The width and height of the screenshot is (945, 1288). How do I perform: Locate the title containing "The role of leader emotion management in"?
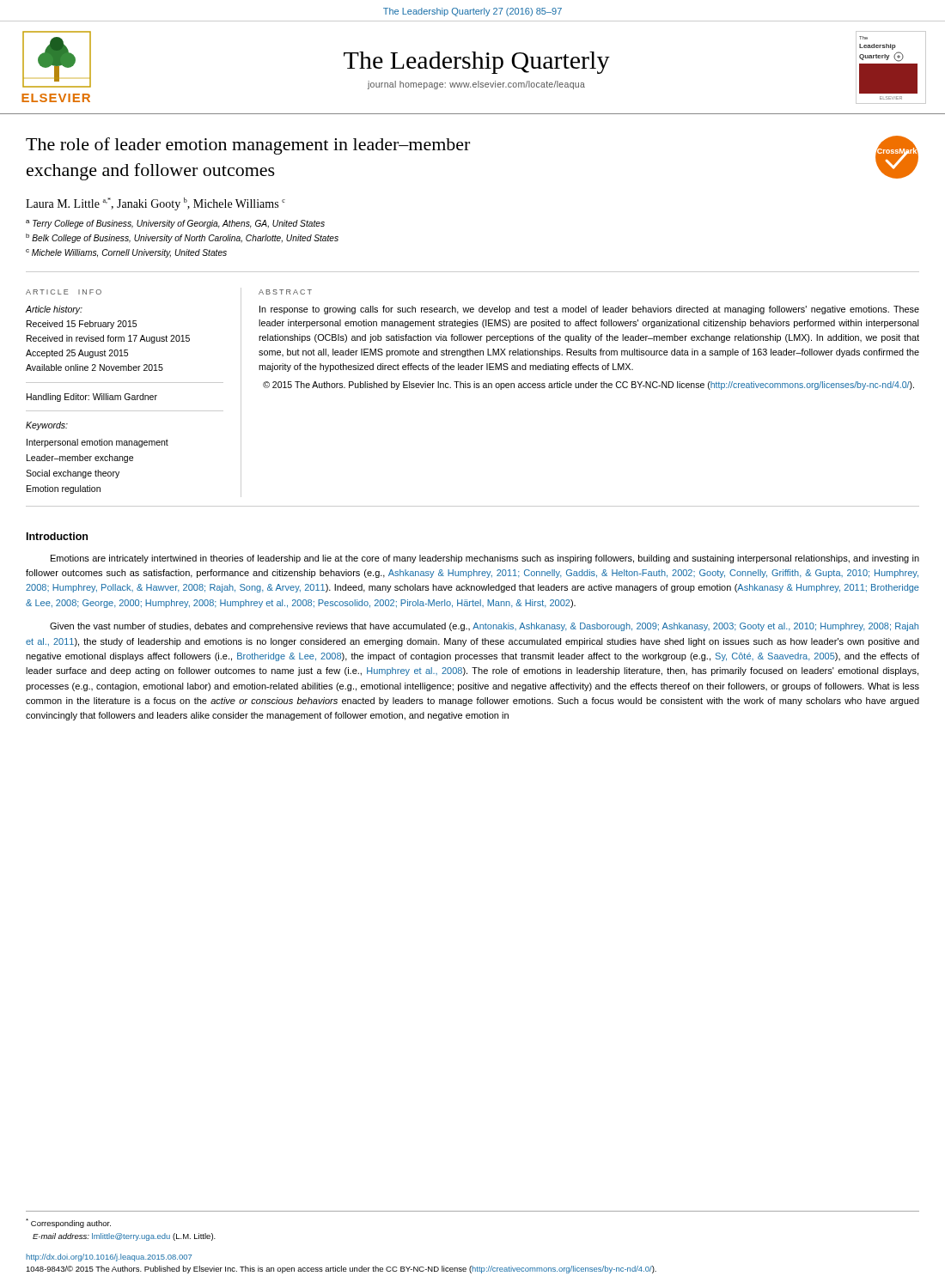click(x=442, y=157)
